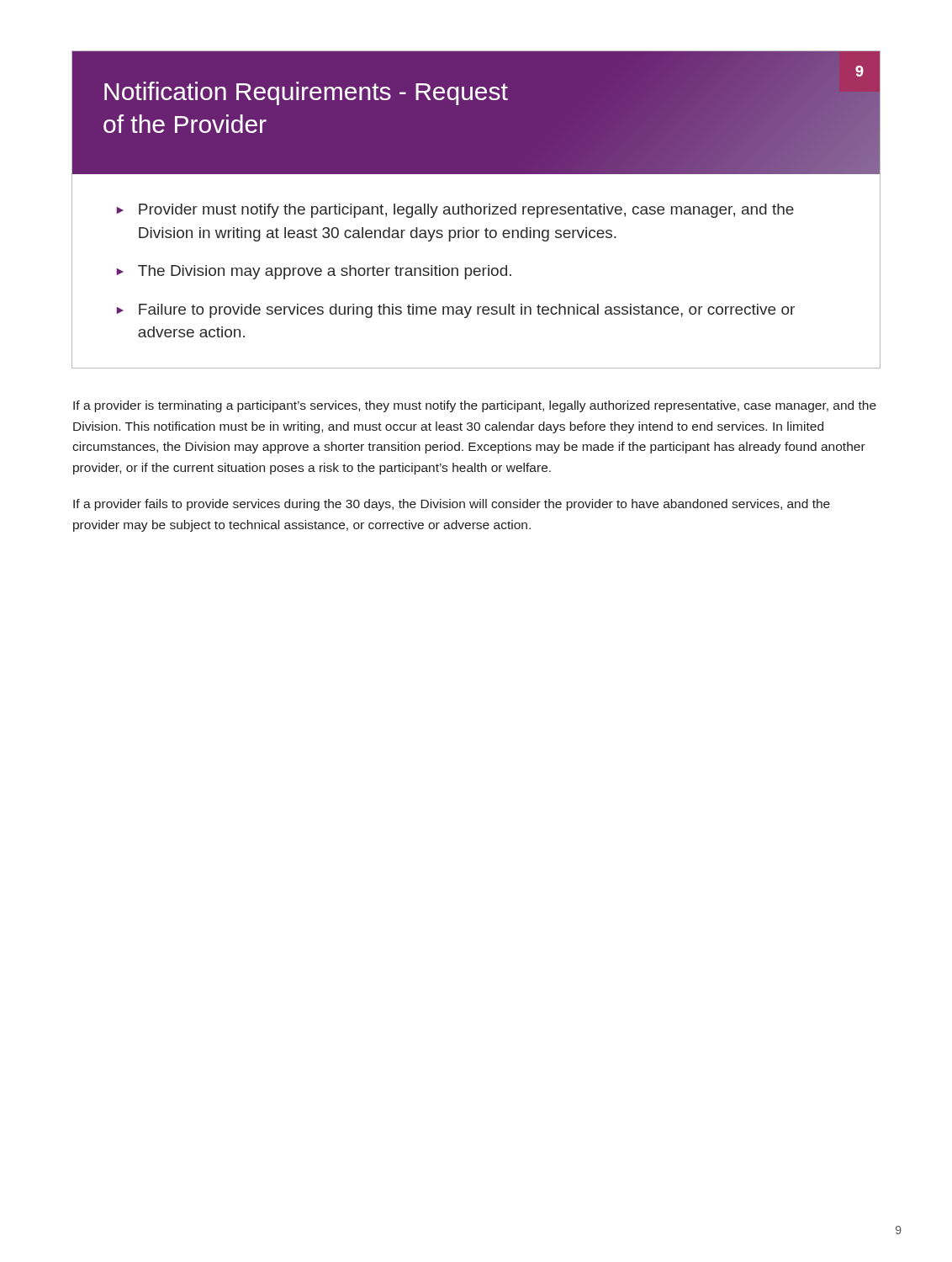Image resolution: width=952 pixels, height=1262 pixels.
Task: Click the passage that begins "If a provider is"
Action: coord(474,436)
